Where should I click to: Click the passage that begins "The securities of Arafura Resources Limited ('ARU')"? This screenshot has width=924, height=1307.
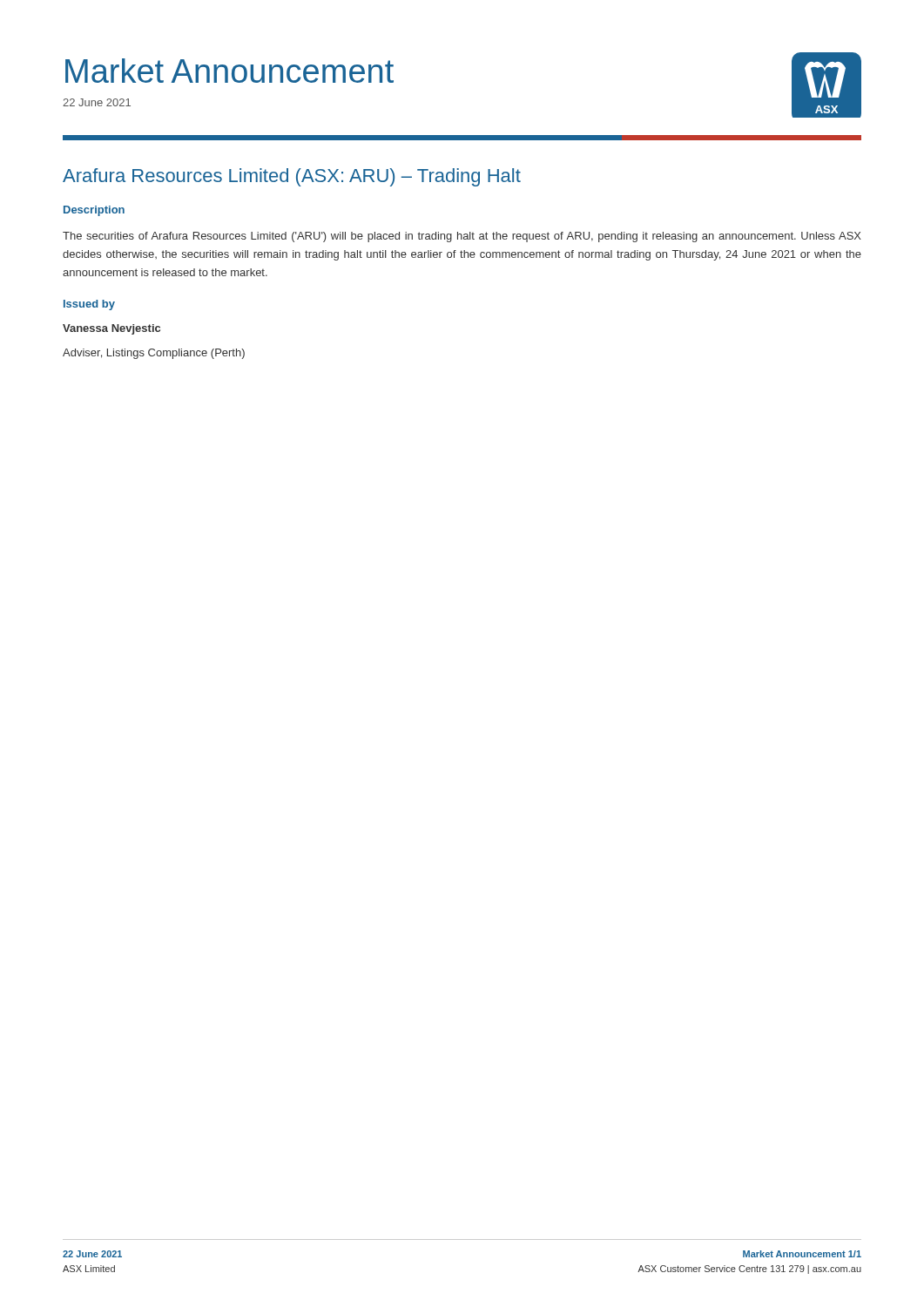(462, 255)
